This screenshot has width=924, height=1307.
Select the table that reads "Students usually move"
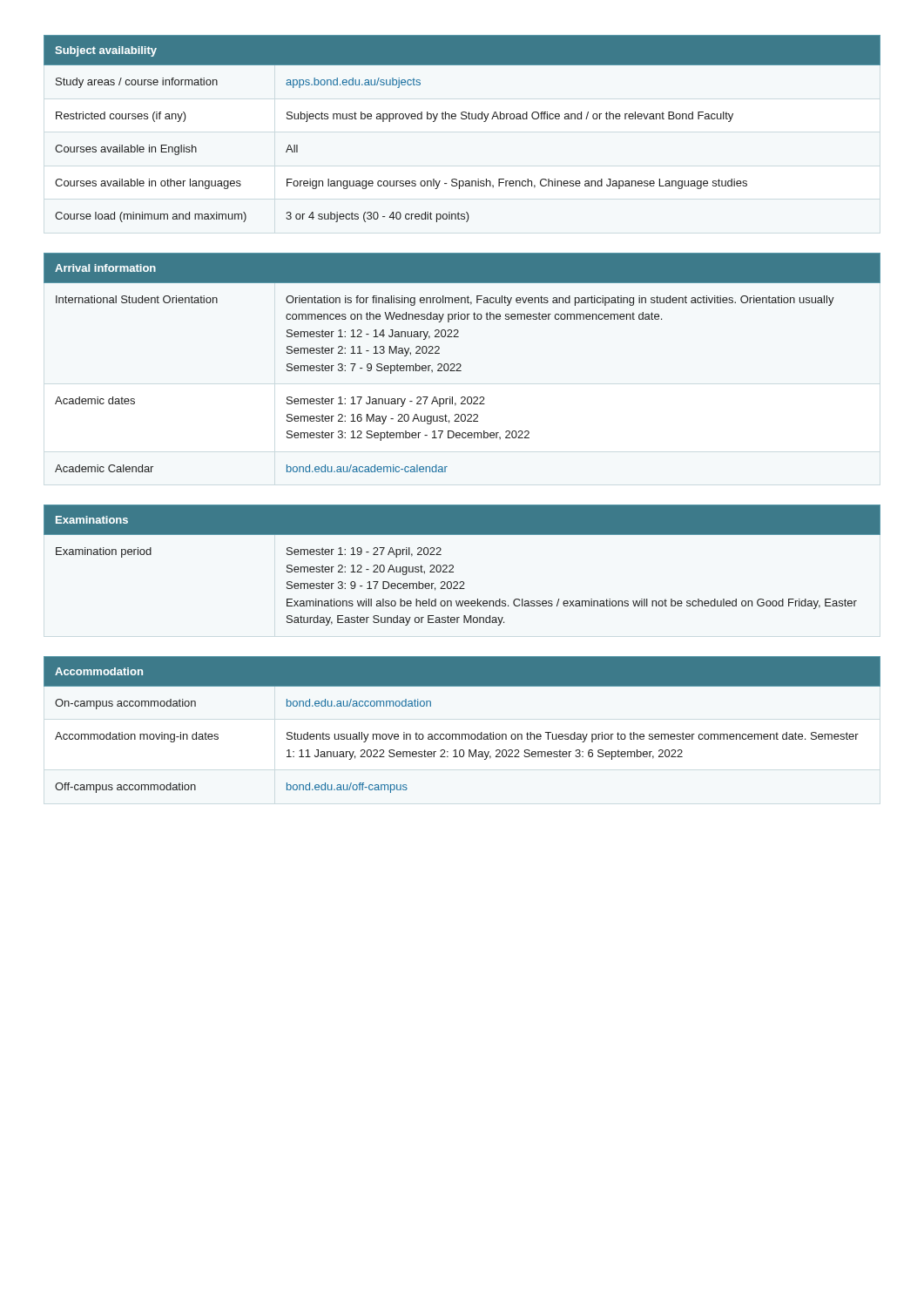462,730
